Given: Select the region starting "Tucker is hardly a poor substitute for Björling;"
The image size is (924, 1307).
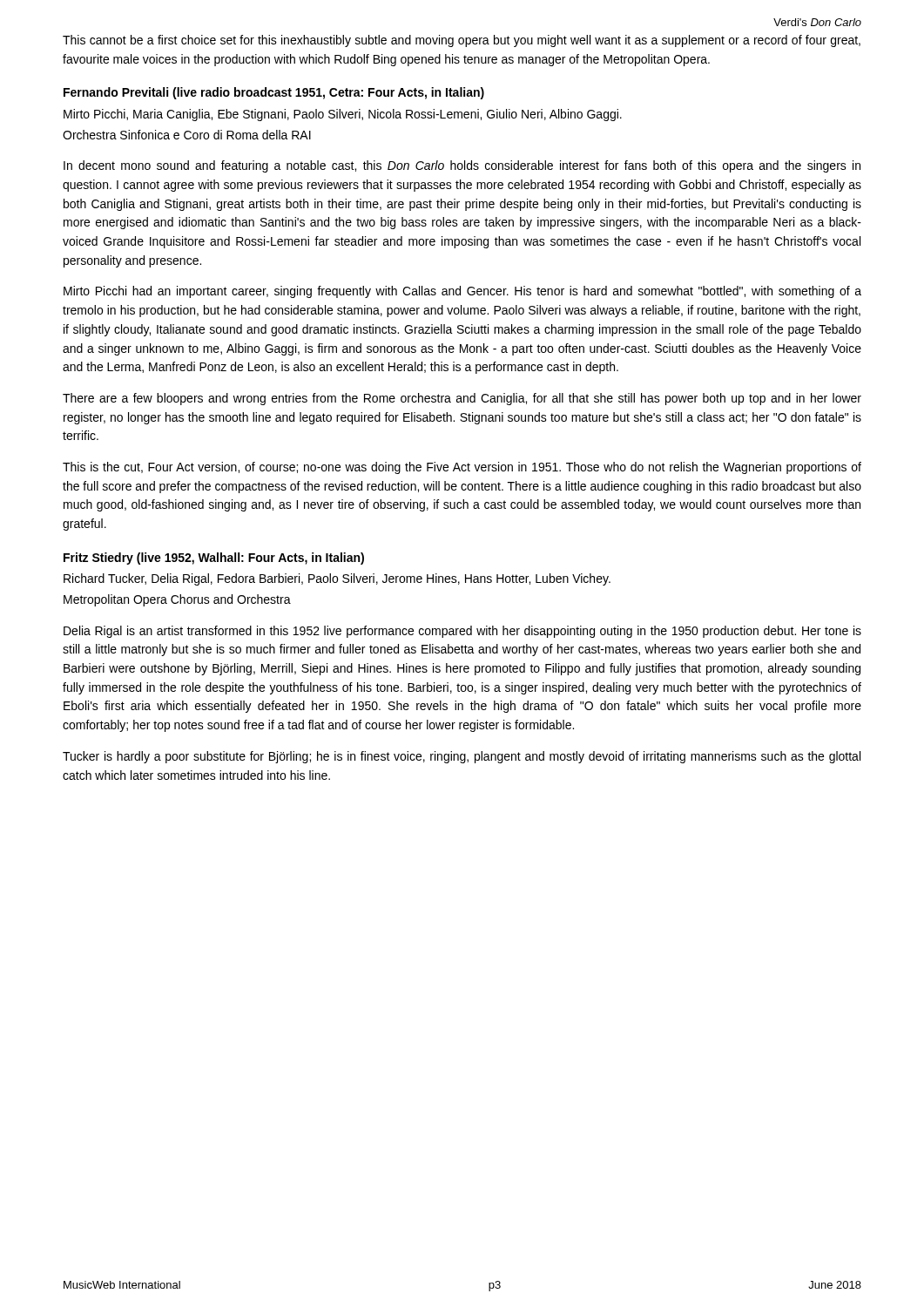Looking at the screenshot, I should pyautogui.click(x=462, y=766).
